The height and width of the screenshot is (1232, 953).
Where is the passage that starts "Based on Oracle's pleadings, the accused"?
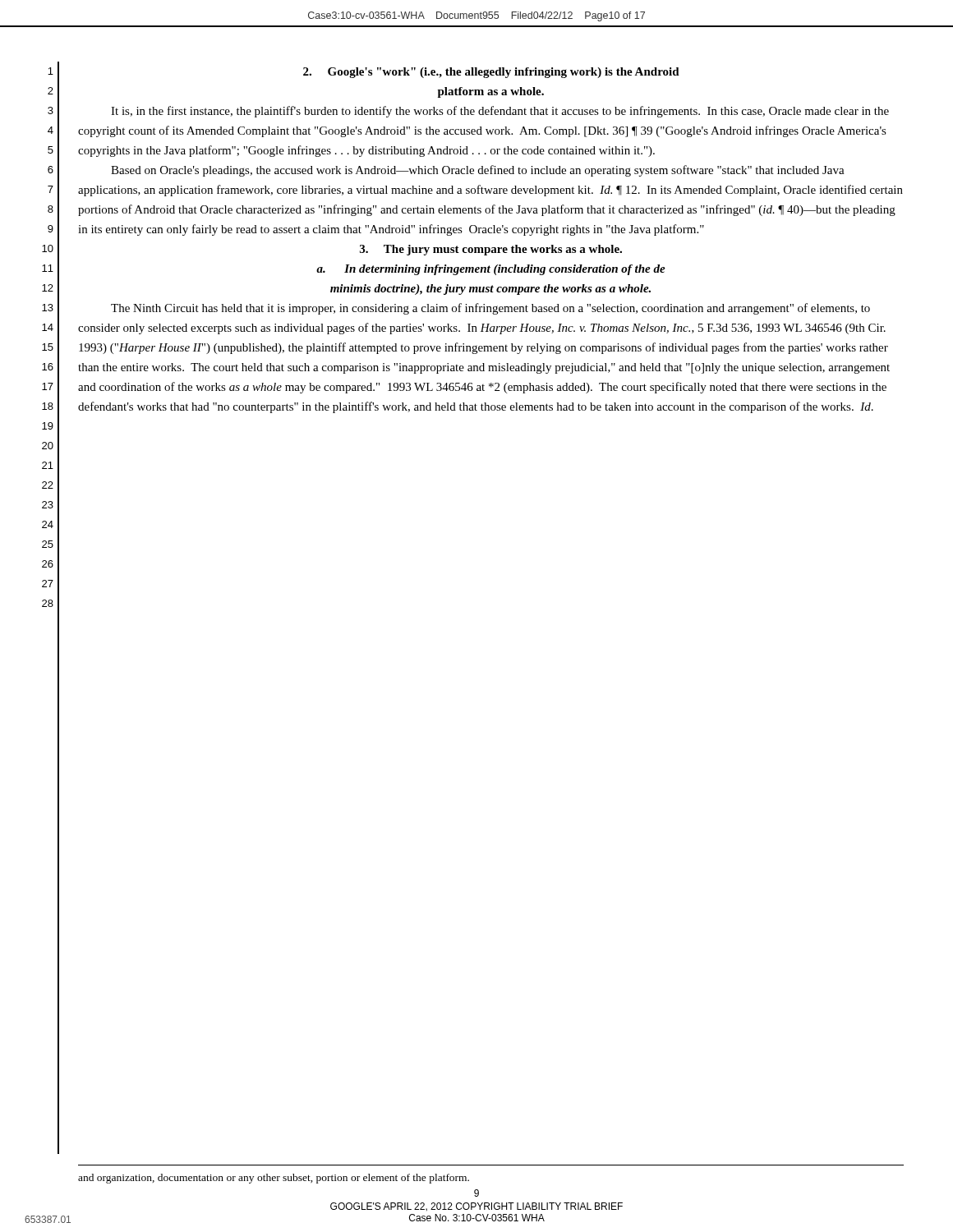click(490, 200)
